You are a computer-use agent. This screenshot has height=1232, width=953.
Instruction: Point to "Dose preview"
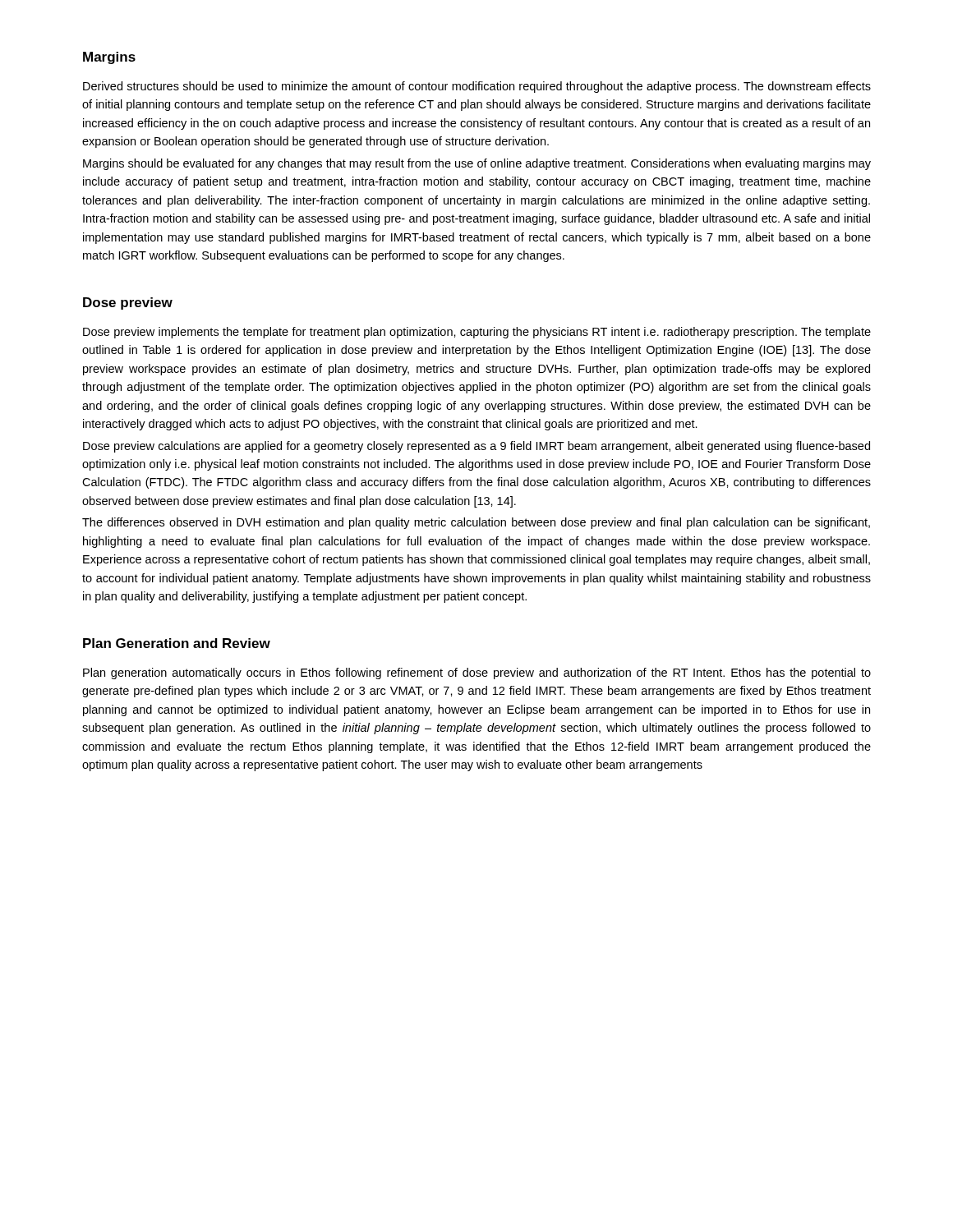[127, 302]
